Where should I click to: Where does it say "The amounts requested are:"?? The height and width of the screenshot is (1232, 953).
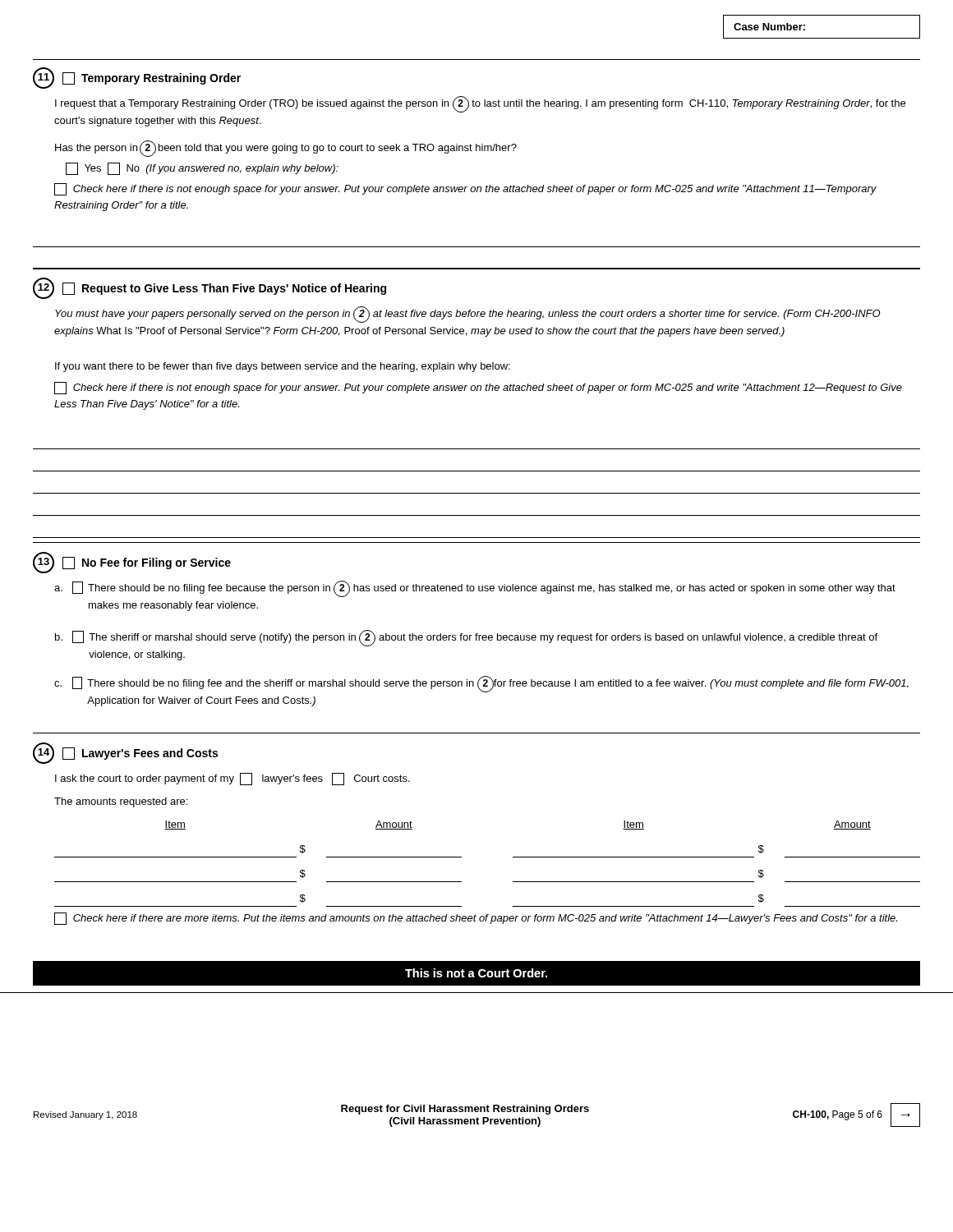(121, 801)
